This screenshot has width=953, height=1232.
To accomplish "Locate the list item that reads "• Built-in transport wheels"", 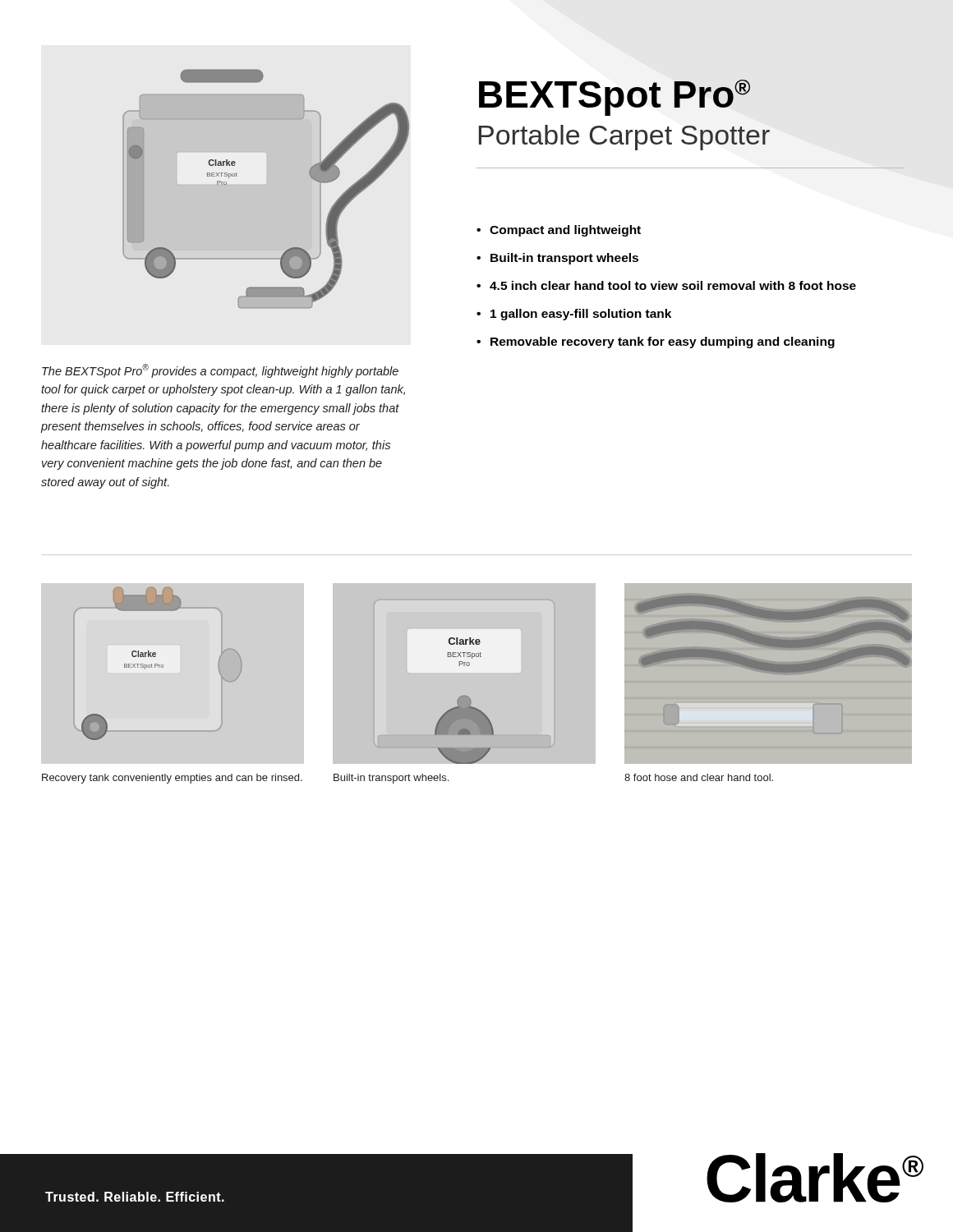I will (x=558, y=258).
